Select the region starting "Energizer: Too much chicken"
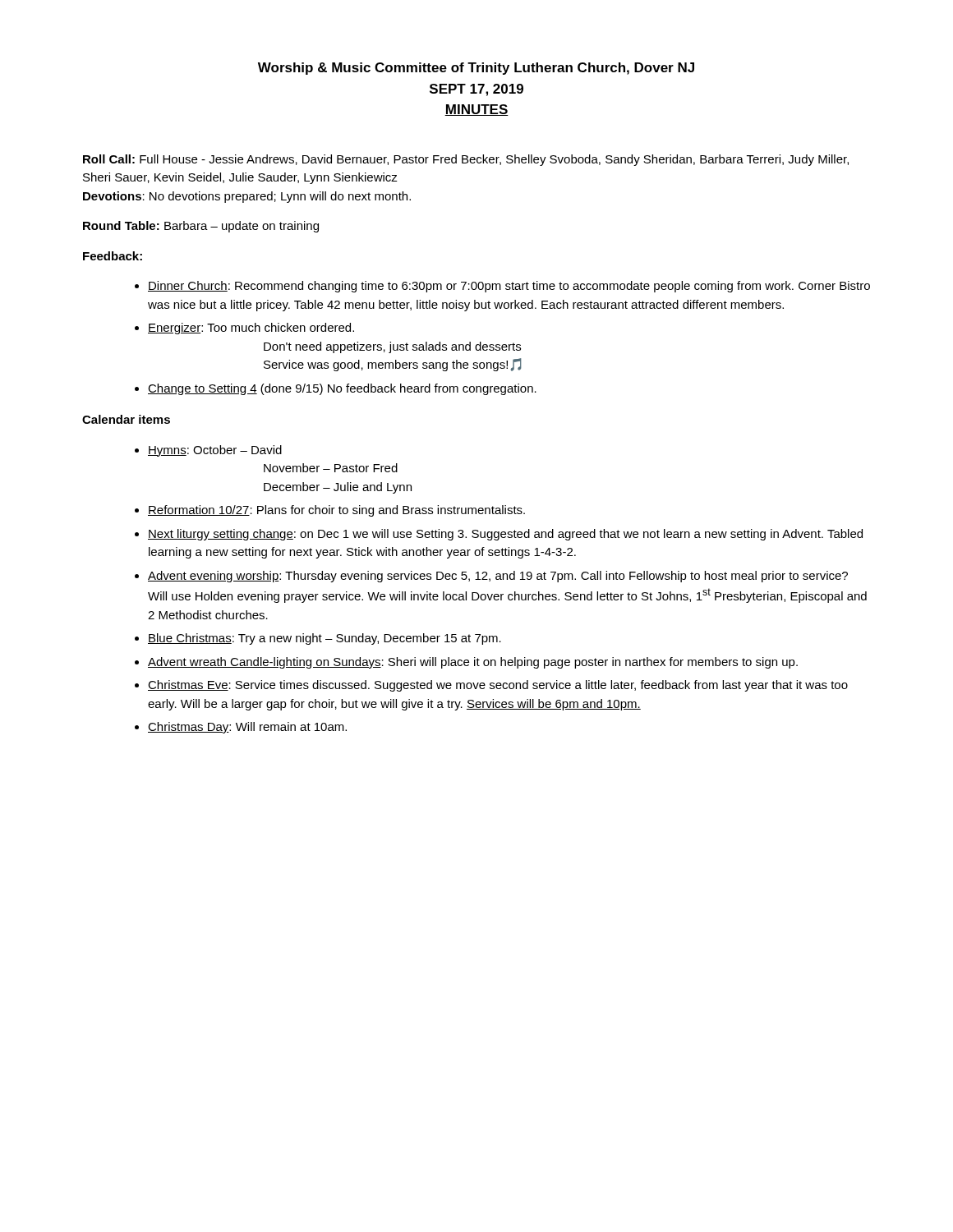 509,346
